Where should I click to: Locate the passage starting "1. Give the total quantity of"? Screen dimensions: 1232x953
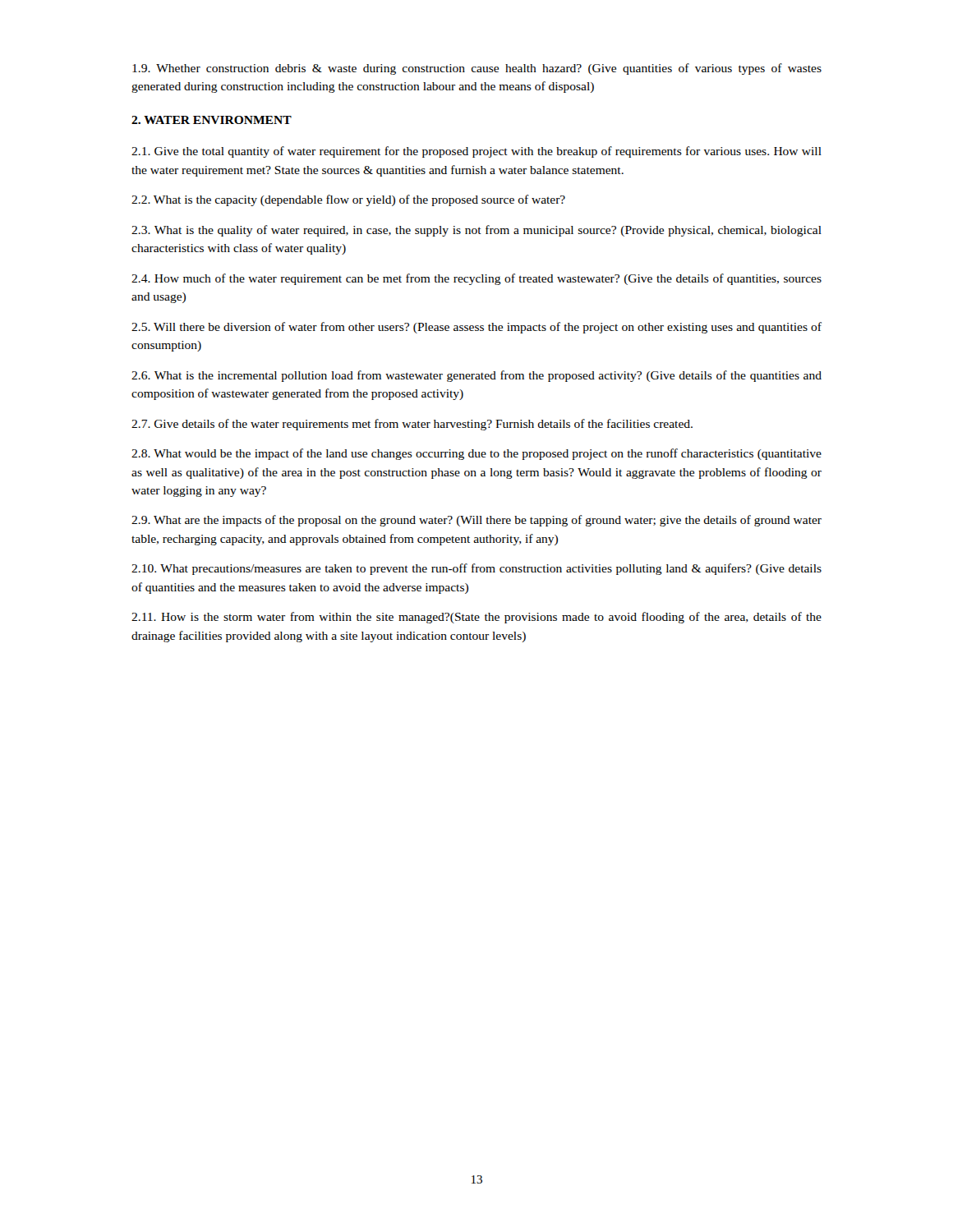tap(476, 161)
